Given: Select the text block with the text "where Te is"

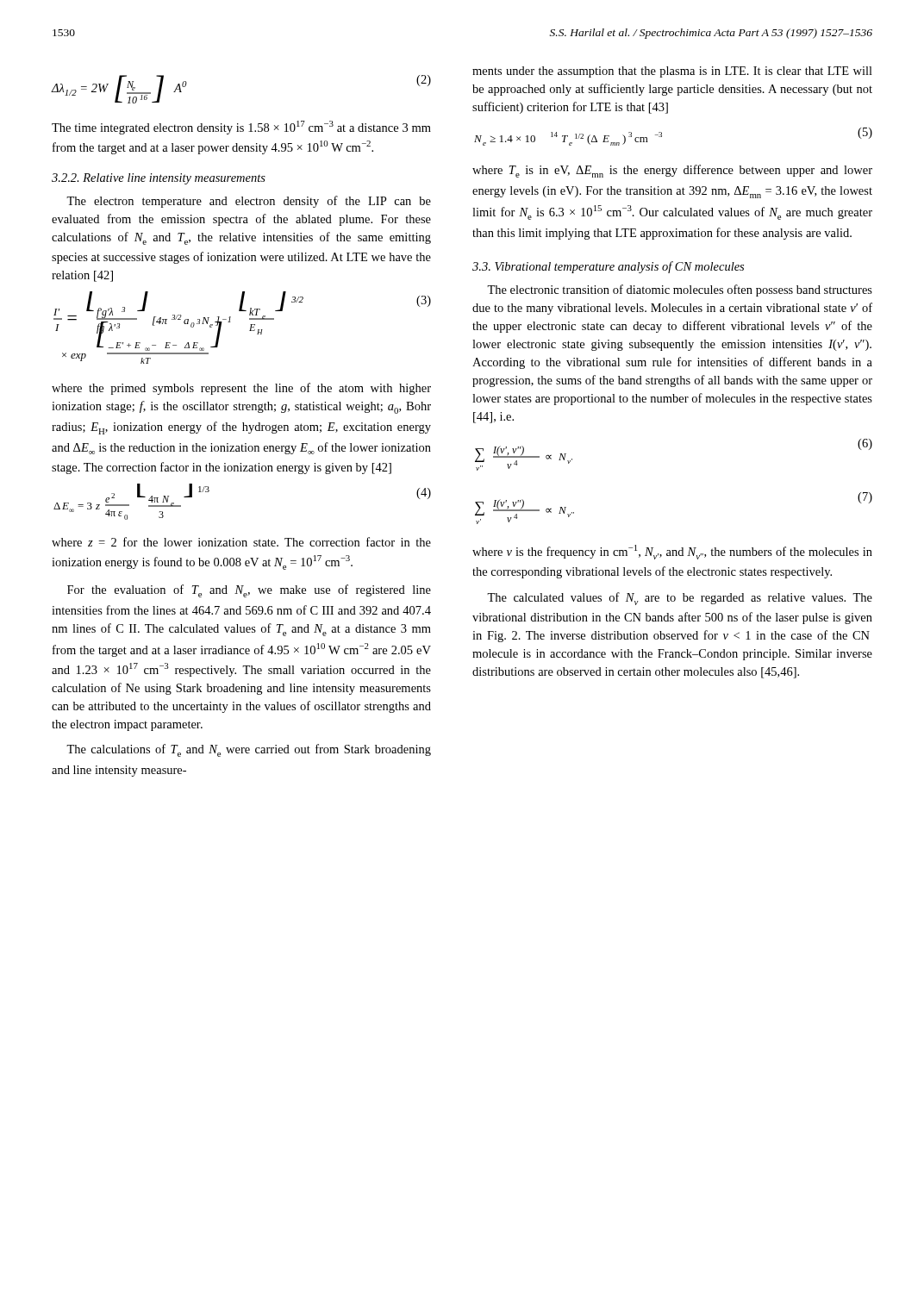Looking at the screenshot, I should point(672,202).
